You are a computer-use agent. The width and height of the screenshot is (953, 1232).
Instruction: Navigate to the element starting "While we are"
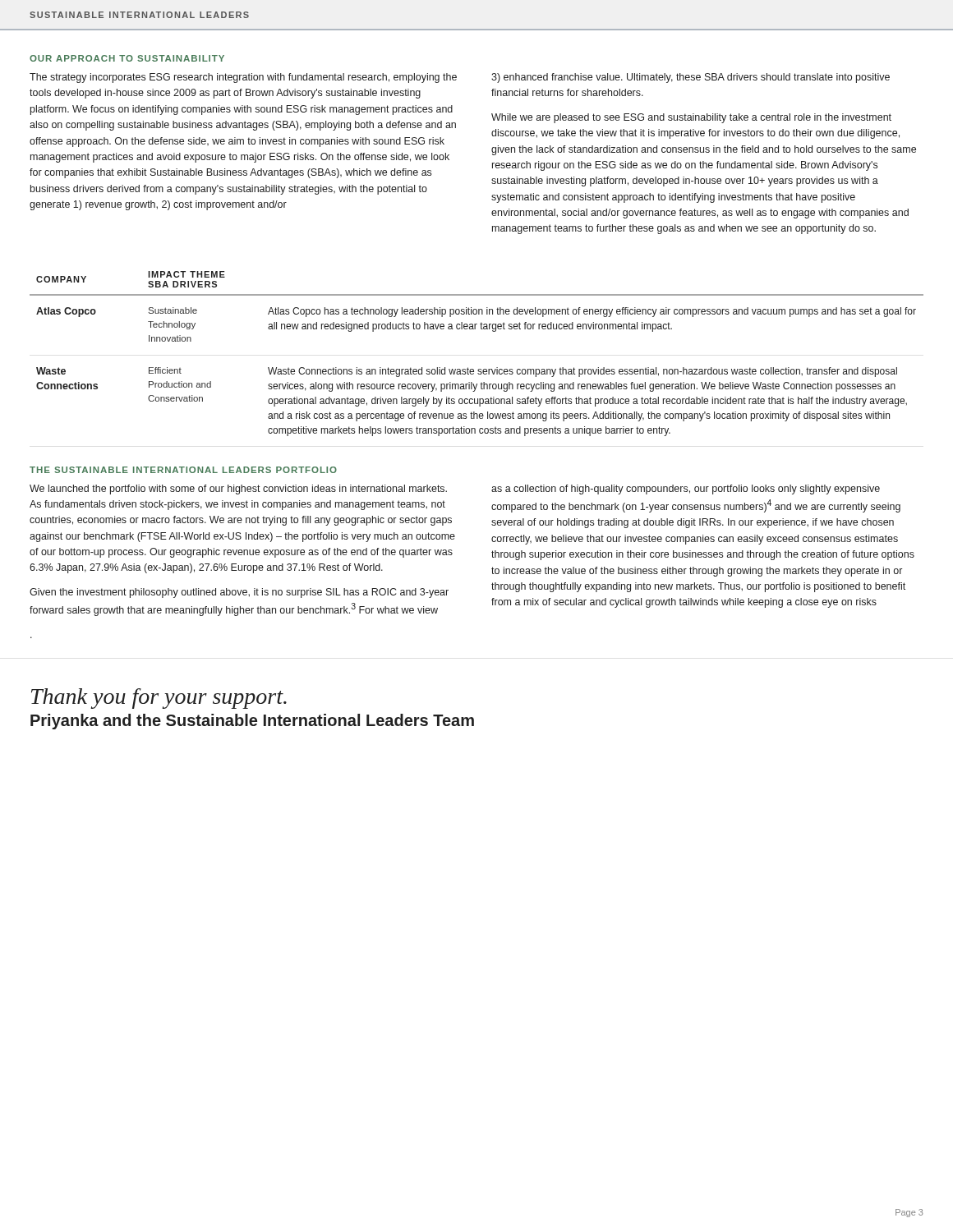704,173
